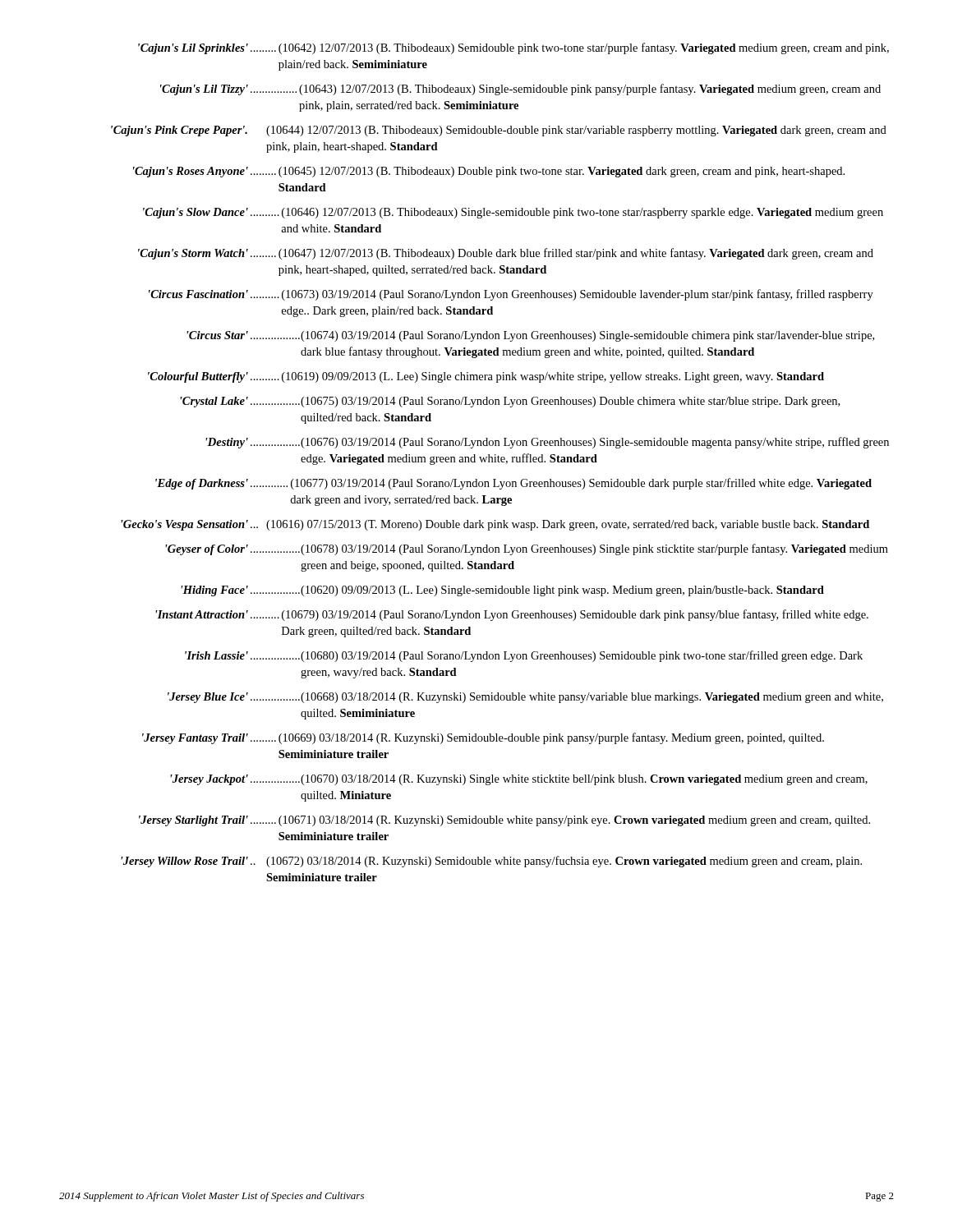Screen dimensions: 1232x953
Task: Locate the region starting "'Gecko's Vespa Sensation' ... (10616)"
Action: point(476,524)
